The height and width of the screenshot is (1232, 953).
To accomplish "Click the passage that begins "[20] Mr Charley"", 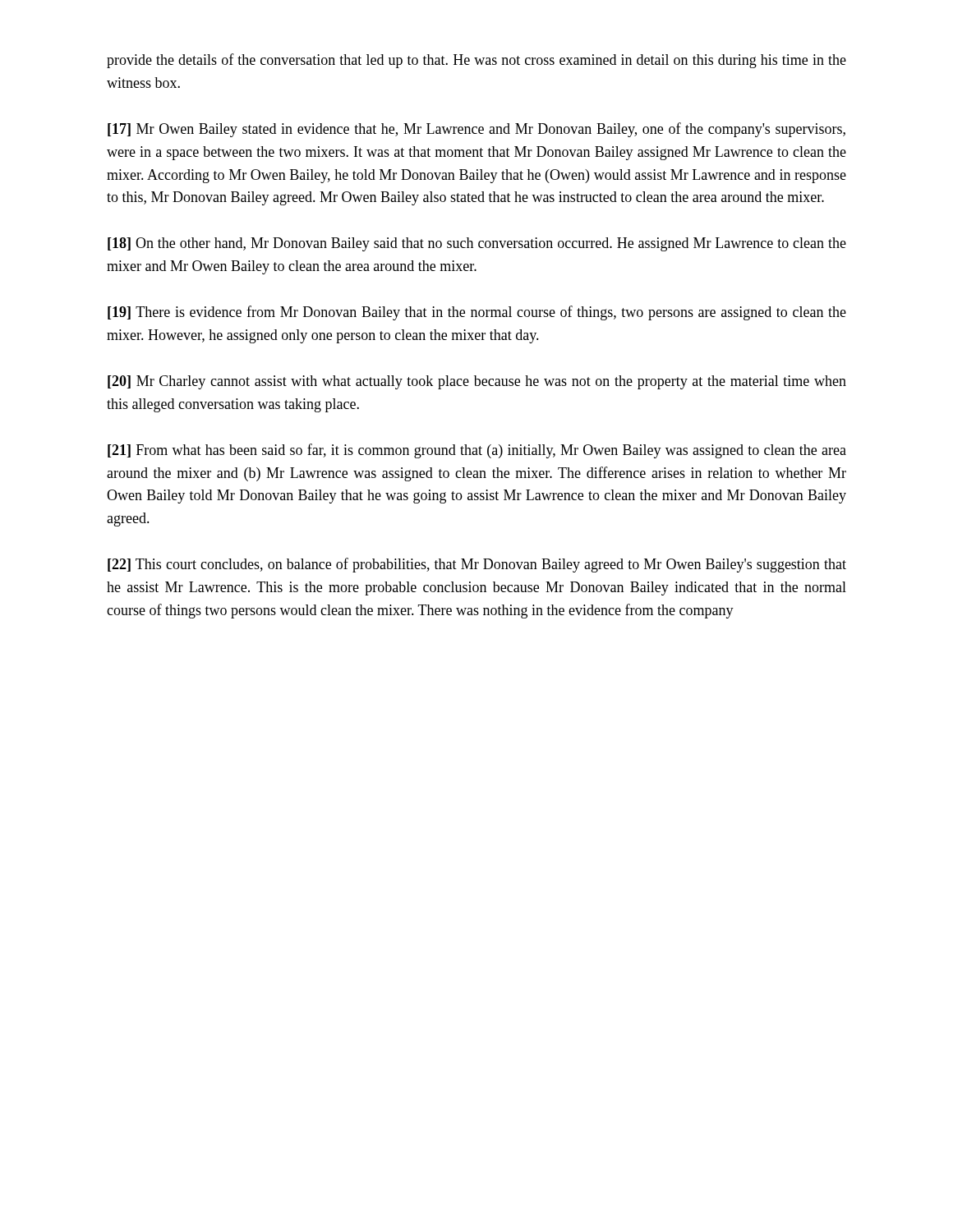I will [x=476, y=392].
